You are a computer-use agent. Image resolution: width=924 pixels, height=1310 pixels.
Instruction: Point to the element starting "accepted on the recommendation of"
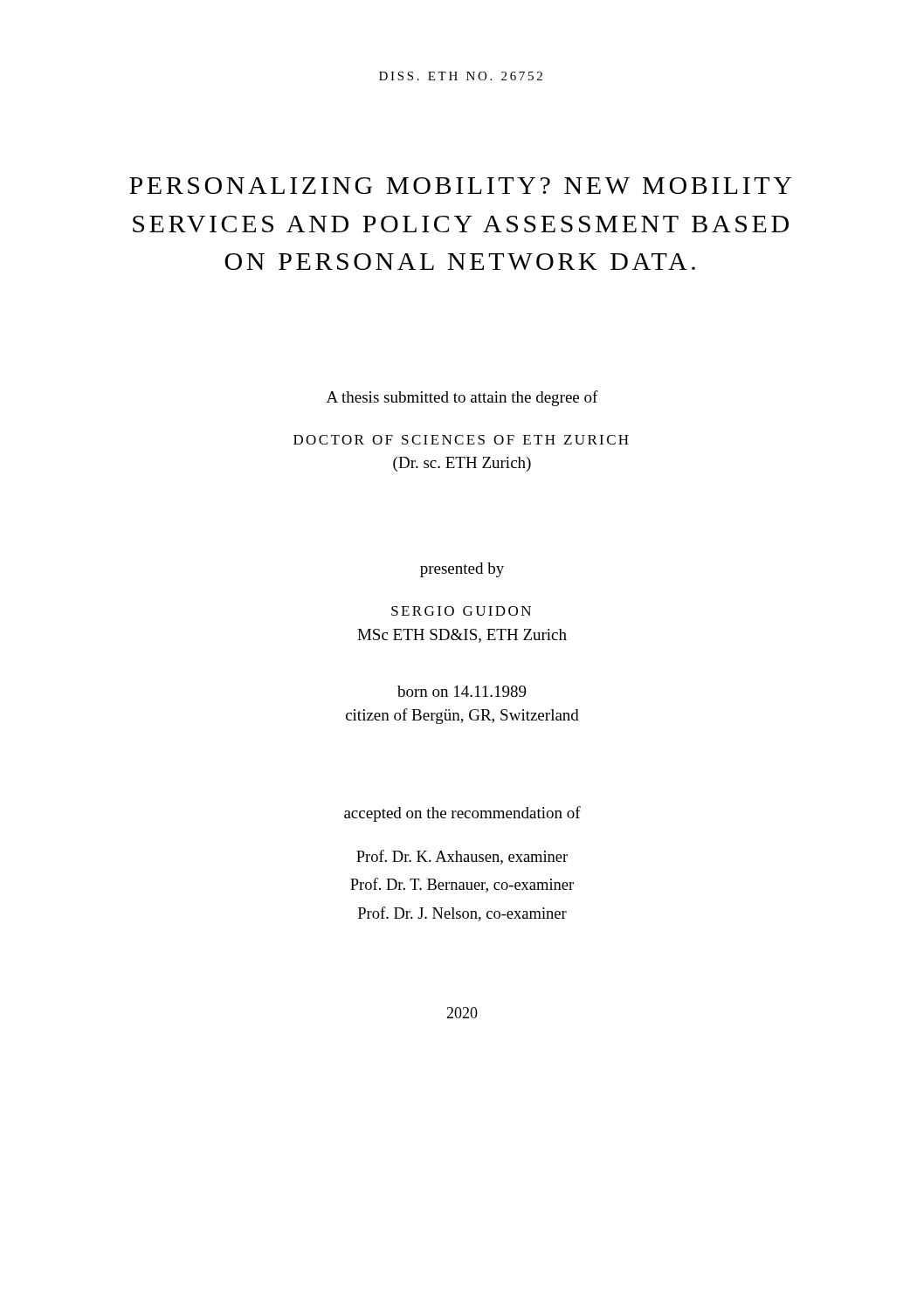click(462, 813)
